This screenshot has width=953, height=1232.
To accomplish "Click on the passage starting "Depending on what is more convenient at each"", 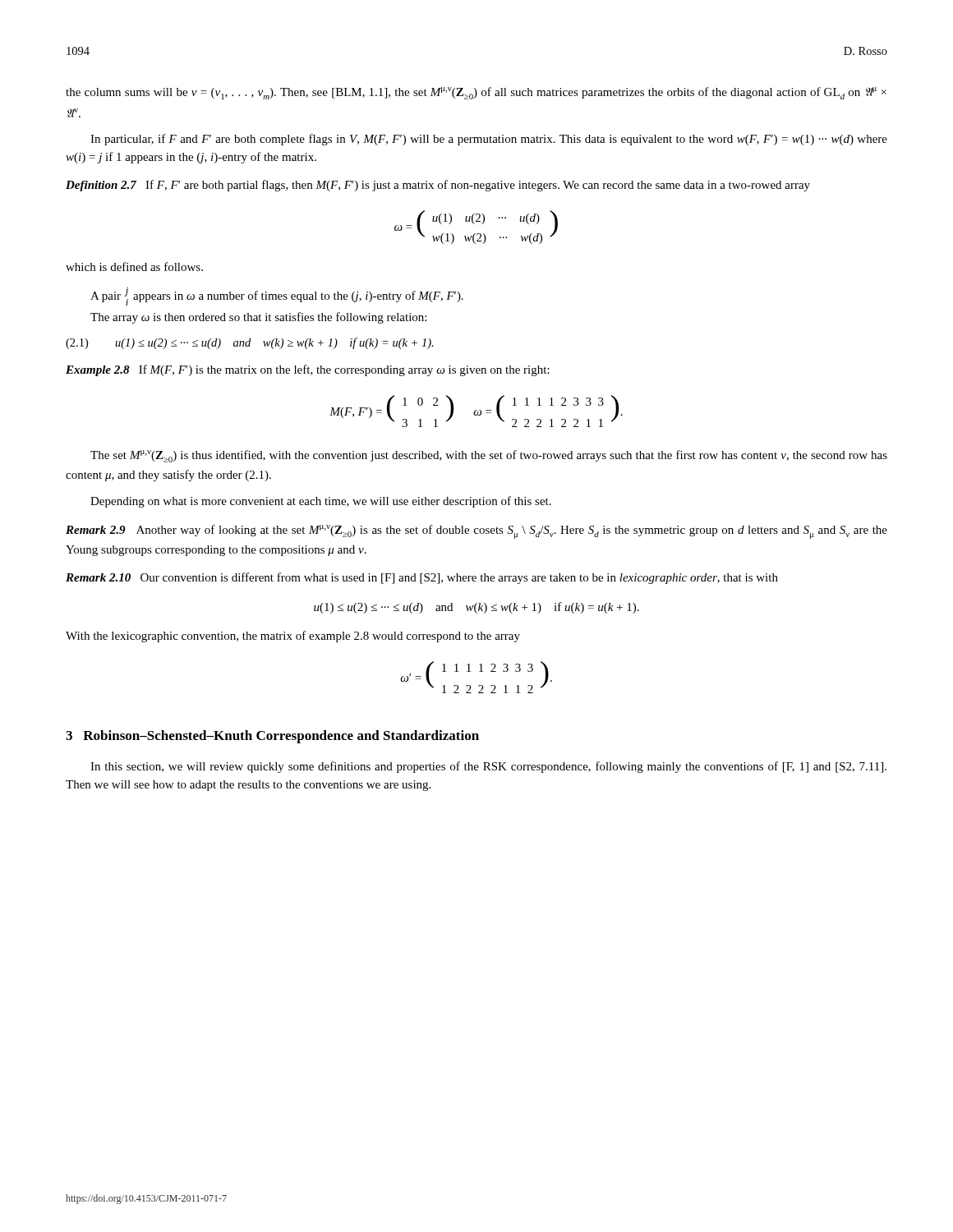I will coord(476,501).
